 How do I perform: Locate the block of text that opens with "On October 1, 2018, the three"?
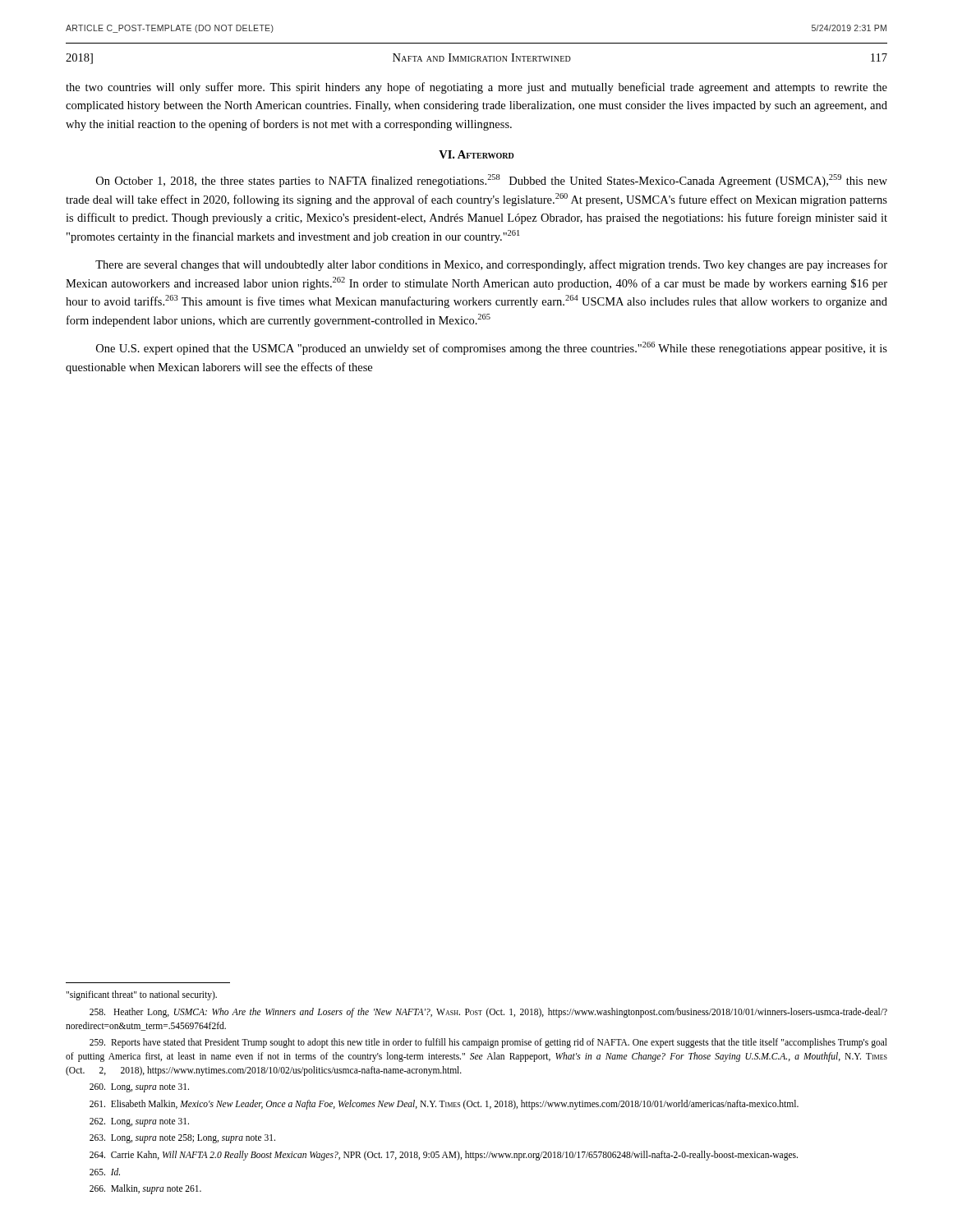point(476,208)
